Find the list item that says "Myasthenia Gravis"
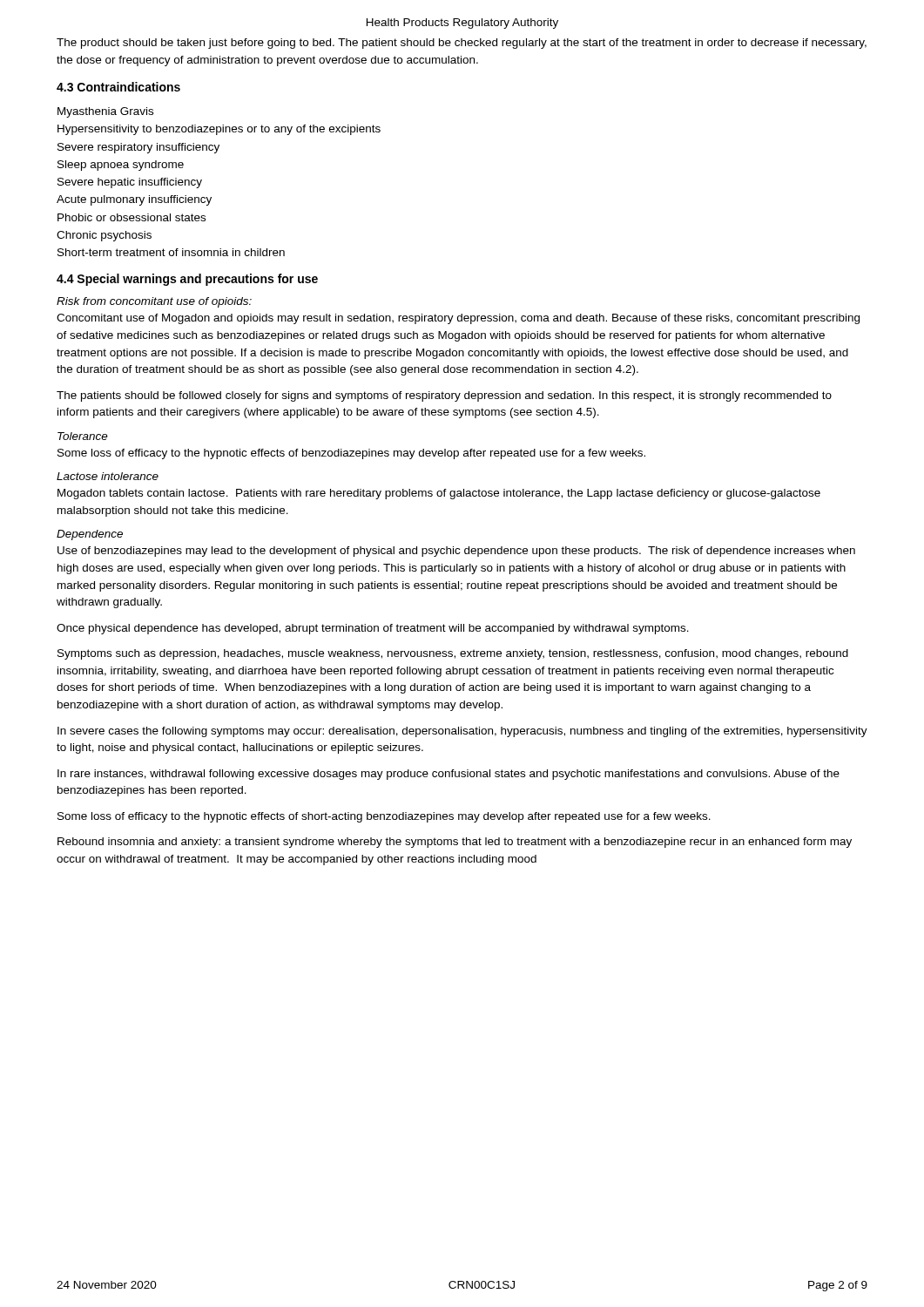Viewport: 924px width, 1307px height. click(105, 111)
